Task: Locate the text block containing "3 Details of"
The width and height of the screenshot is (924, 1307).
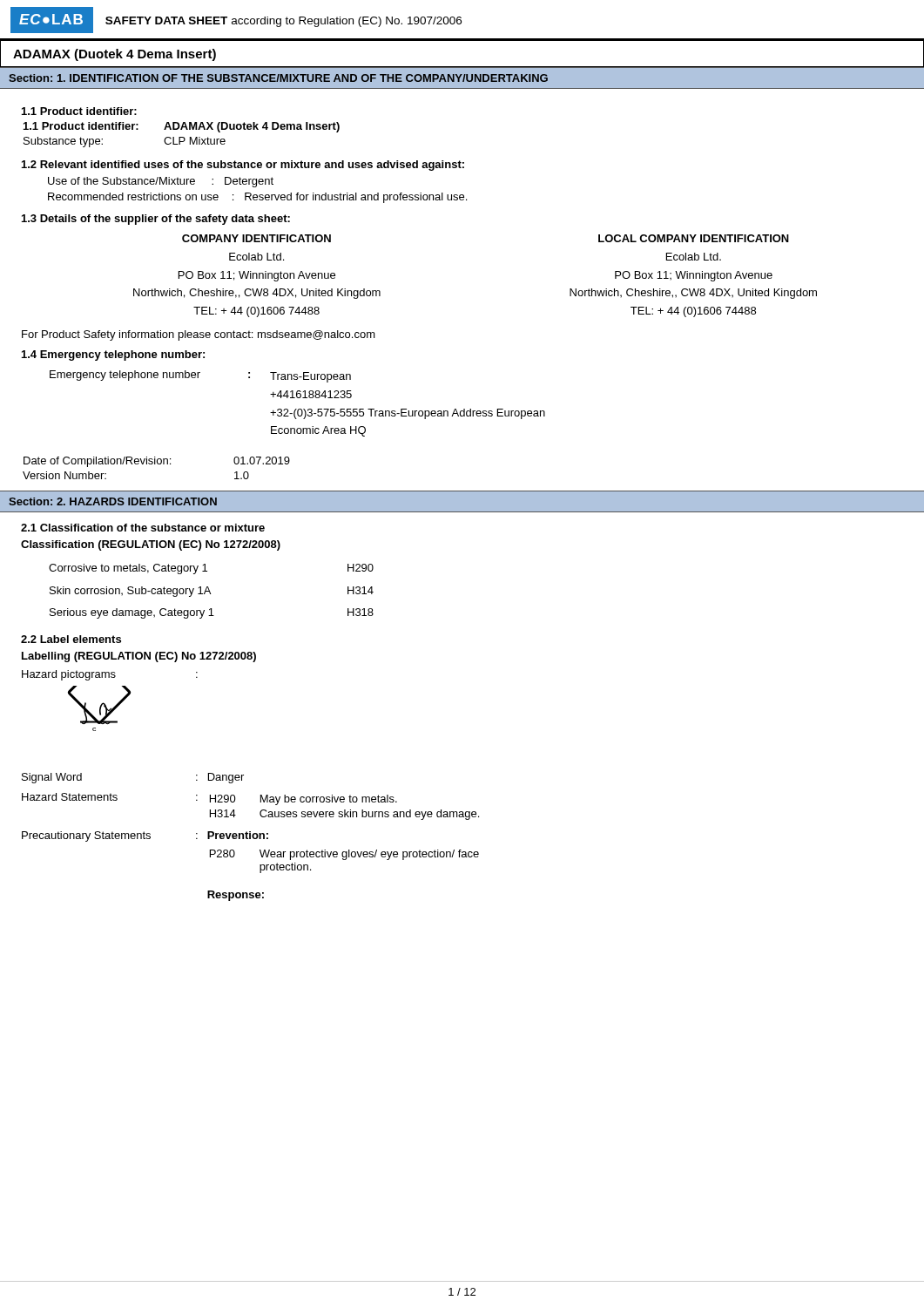Action: pos(156,218)
